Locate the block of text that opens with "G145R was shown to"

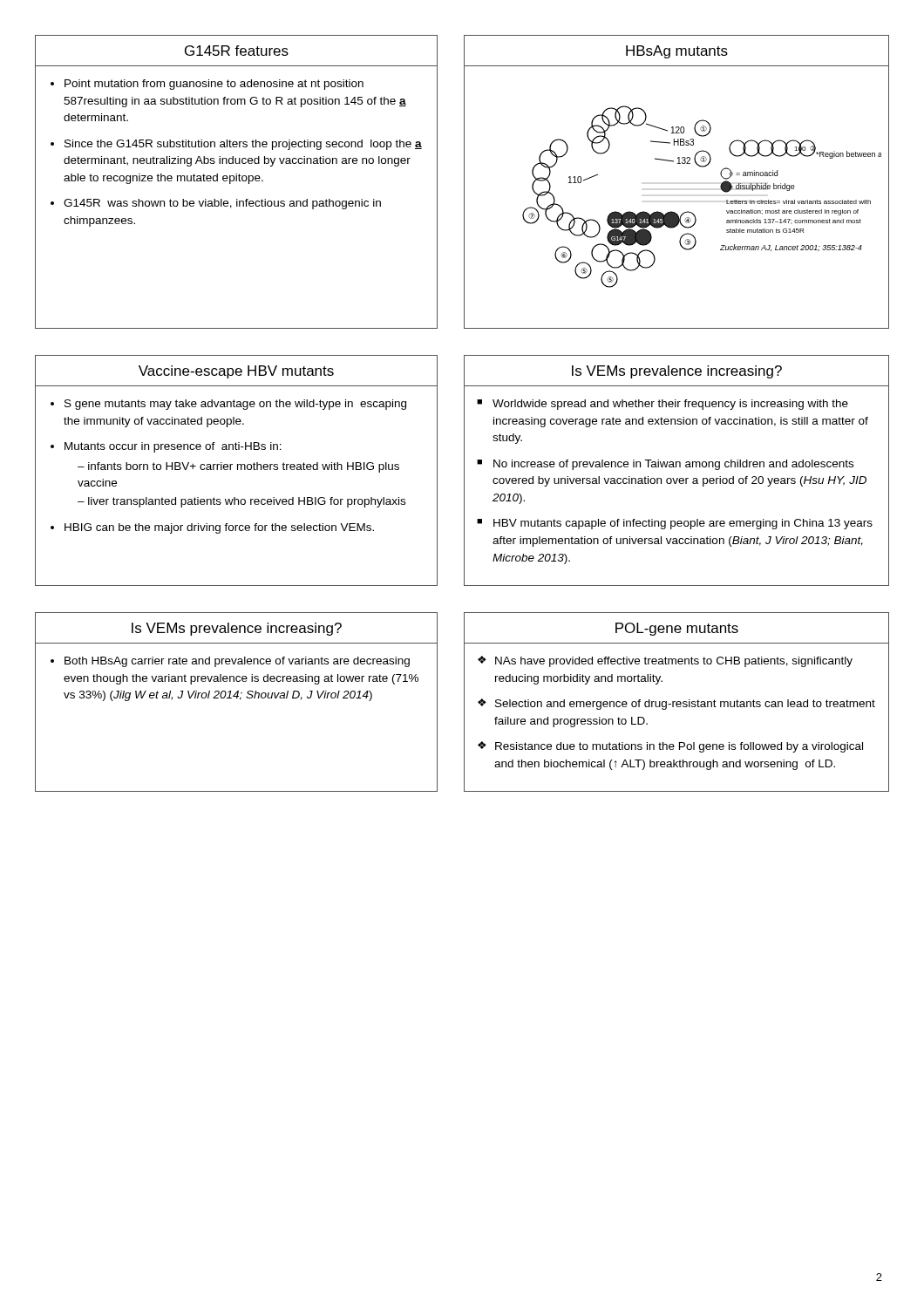(x=223, y=212)
